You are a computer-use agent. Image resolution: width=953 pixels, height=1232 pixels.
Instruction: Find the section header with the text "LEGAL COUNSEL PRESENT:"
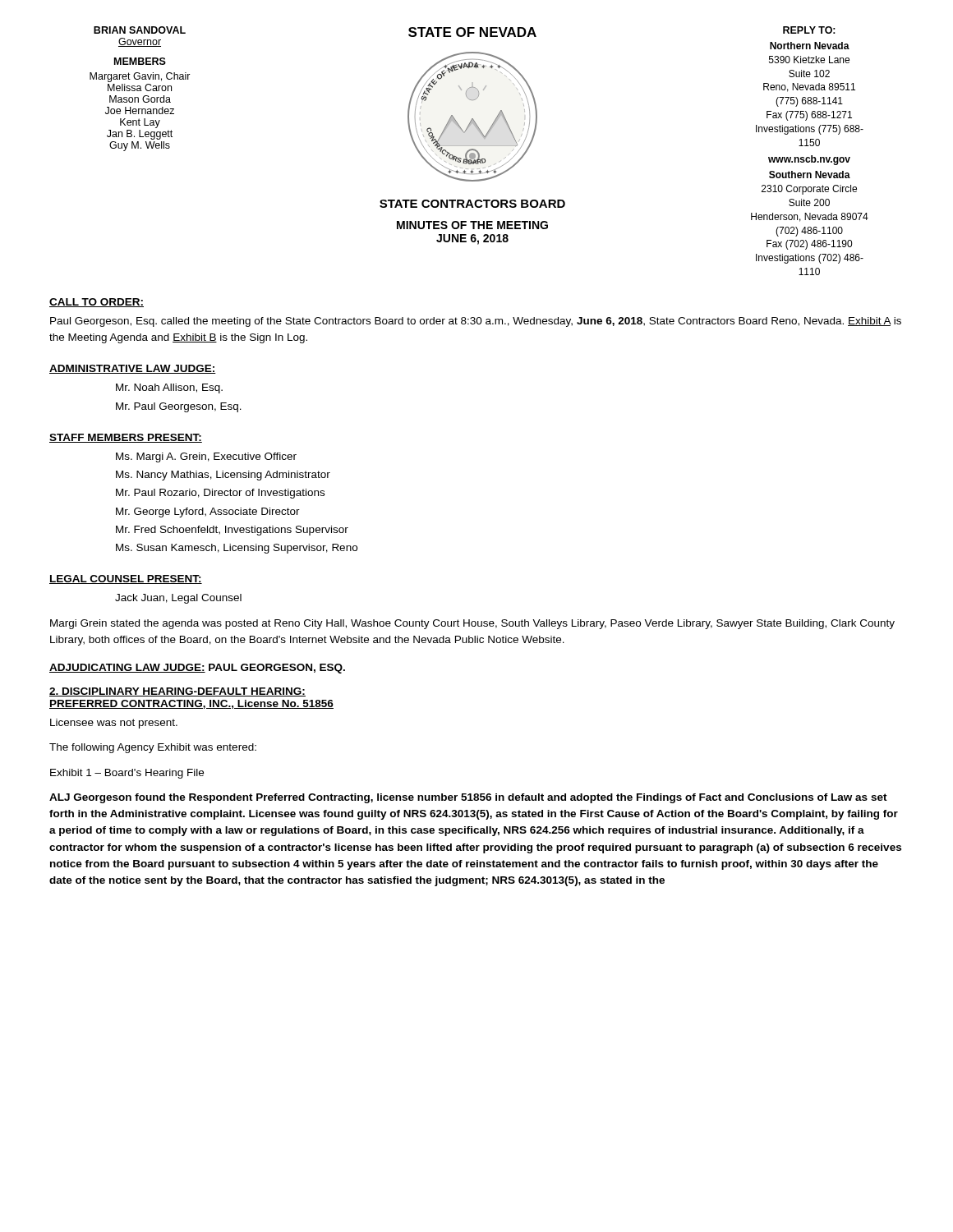coord(126,579)
